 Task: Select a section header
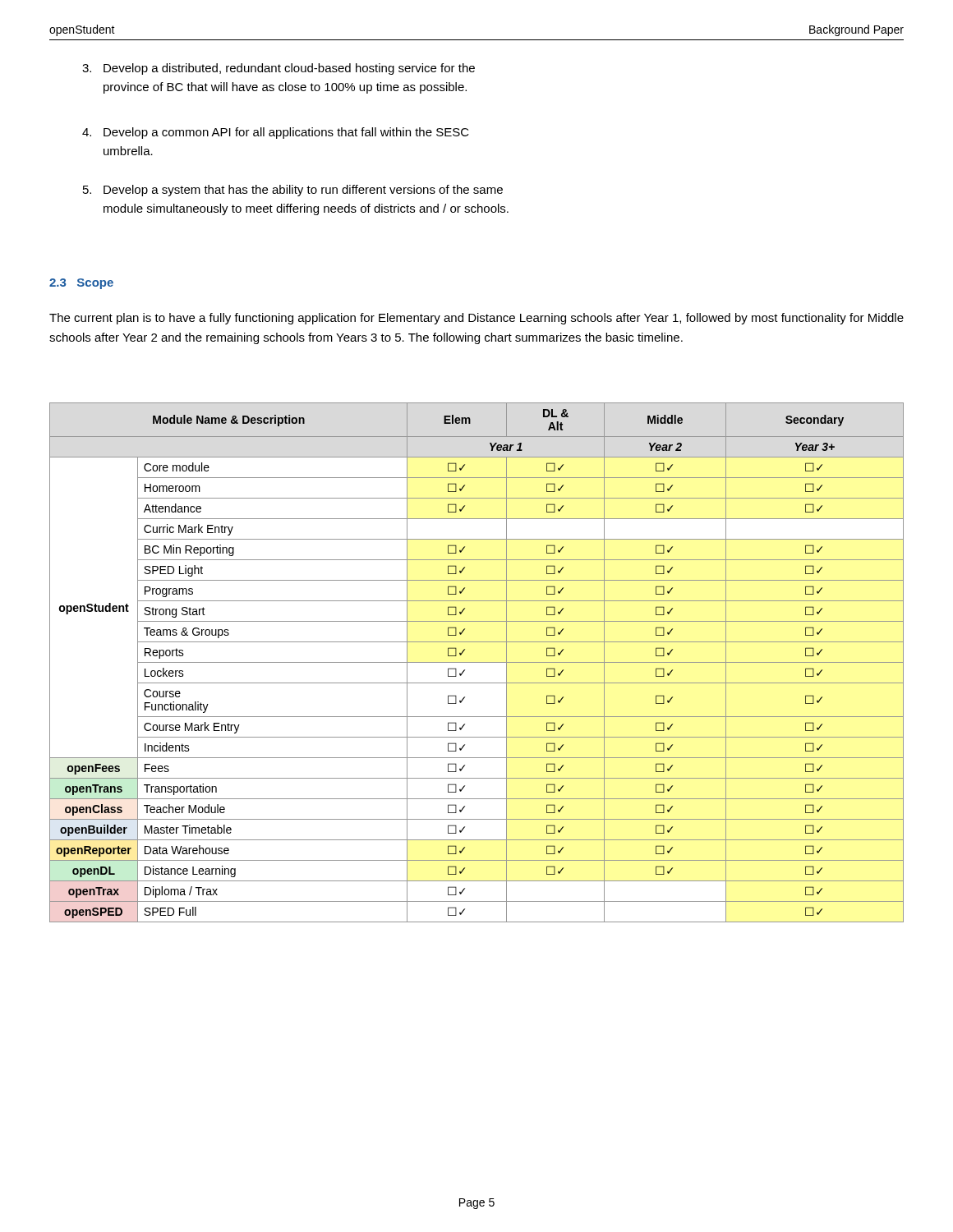click(x=81, y=282)
